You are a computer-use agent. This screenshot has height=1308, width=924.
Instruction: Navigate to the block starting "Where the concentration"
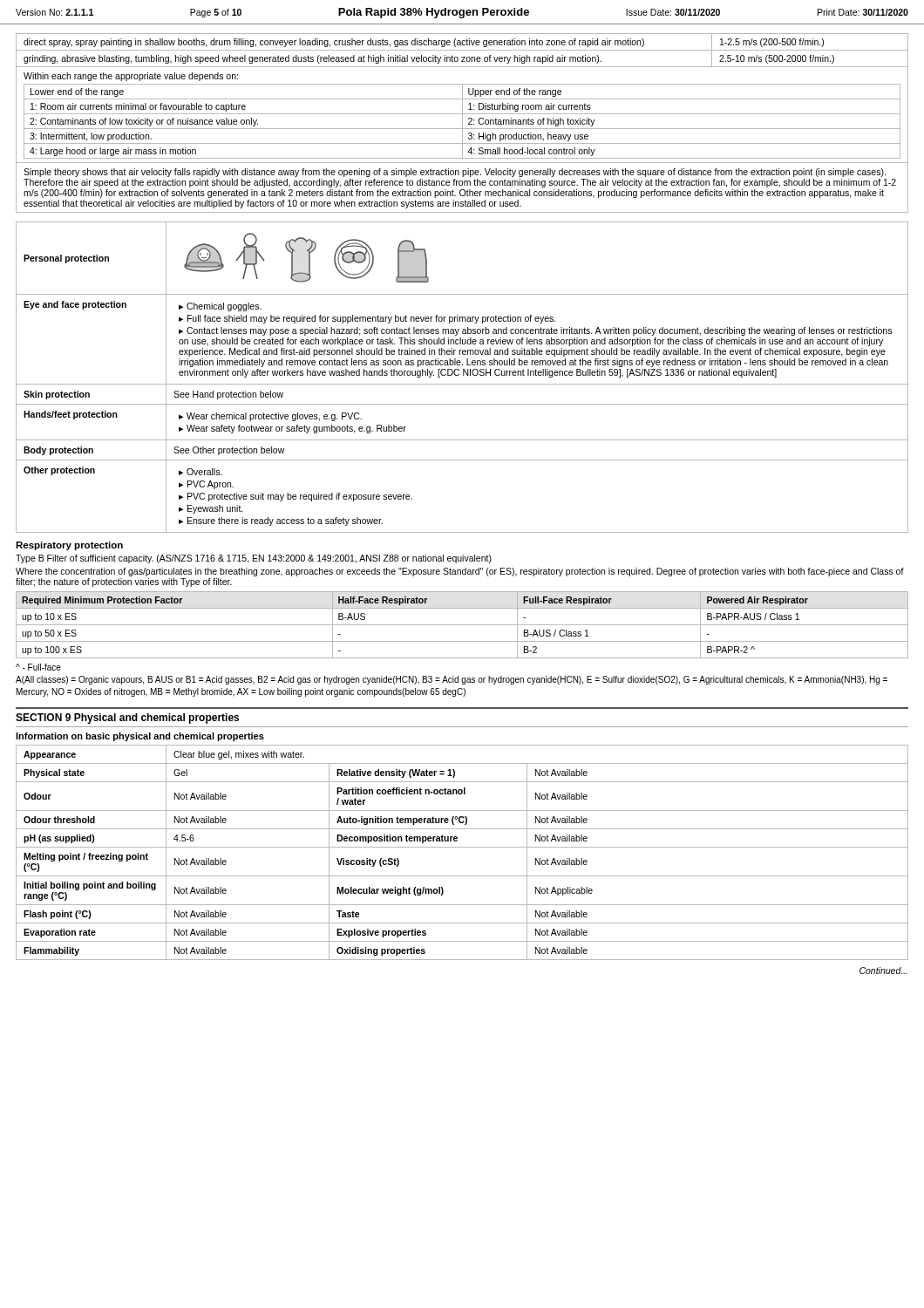click(460, 576)
